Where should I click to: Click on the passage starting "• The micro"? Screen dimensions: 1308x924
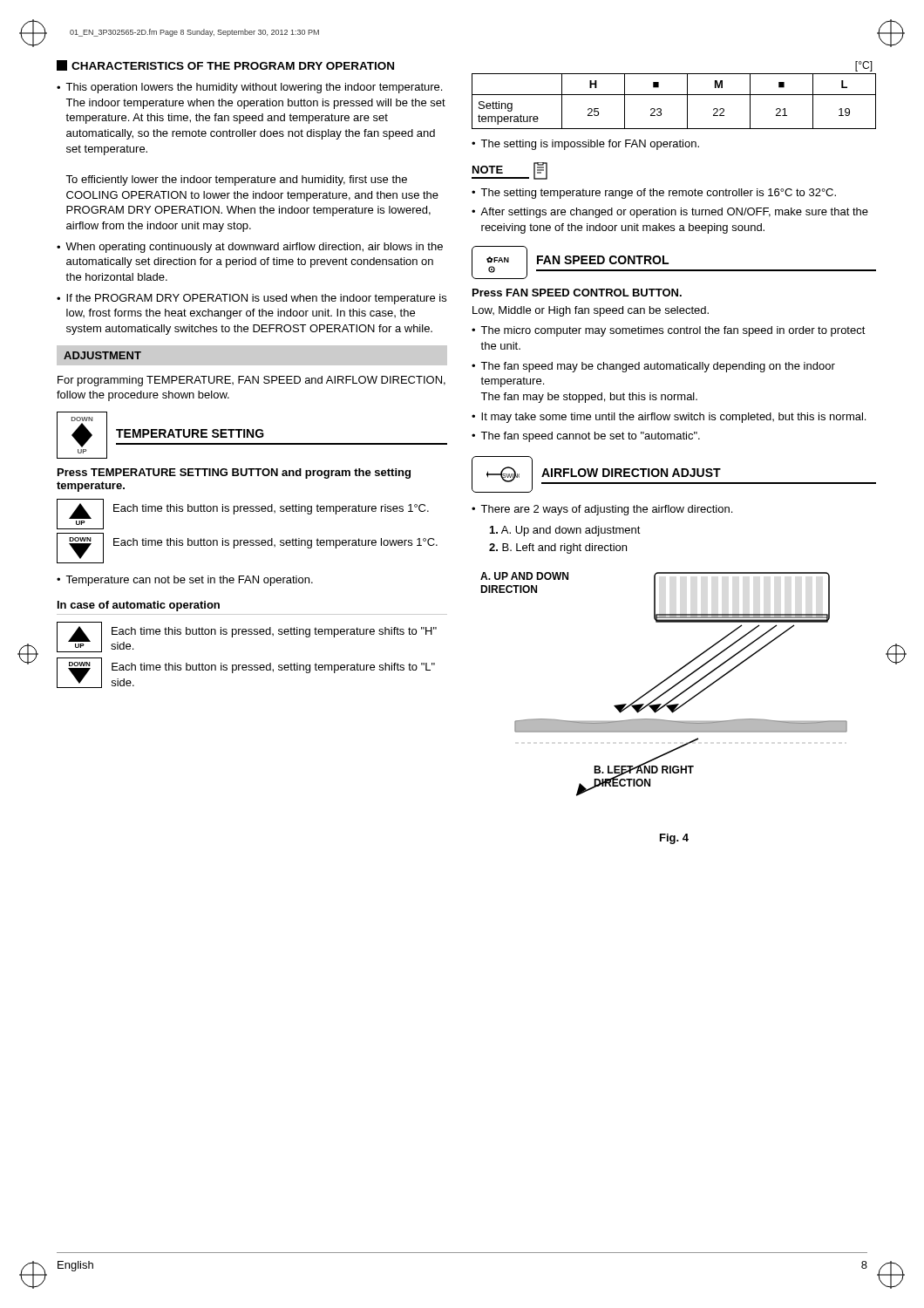coord(674,338)
